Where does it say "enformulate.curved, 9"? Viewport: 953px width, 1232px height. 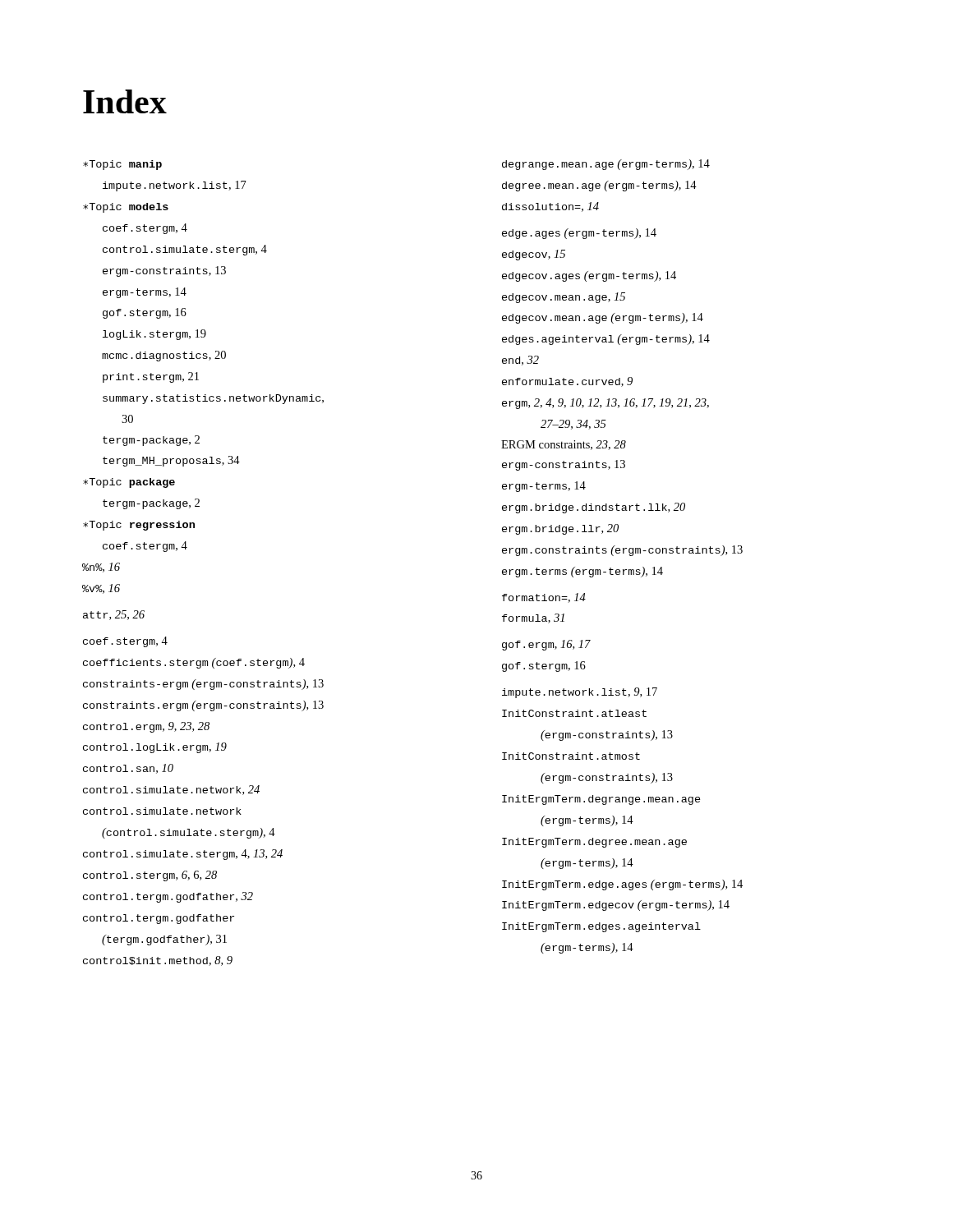[x=567, y=382]
